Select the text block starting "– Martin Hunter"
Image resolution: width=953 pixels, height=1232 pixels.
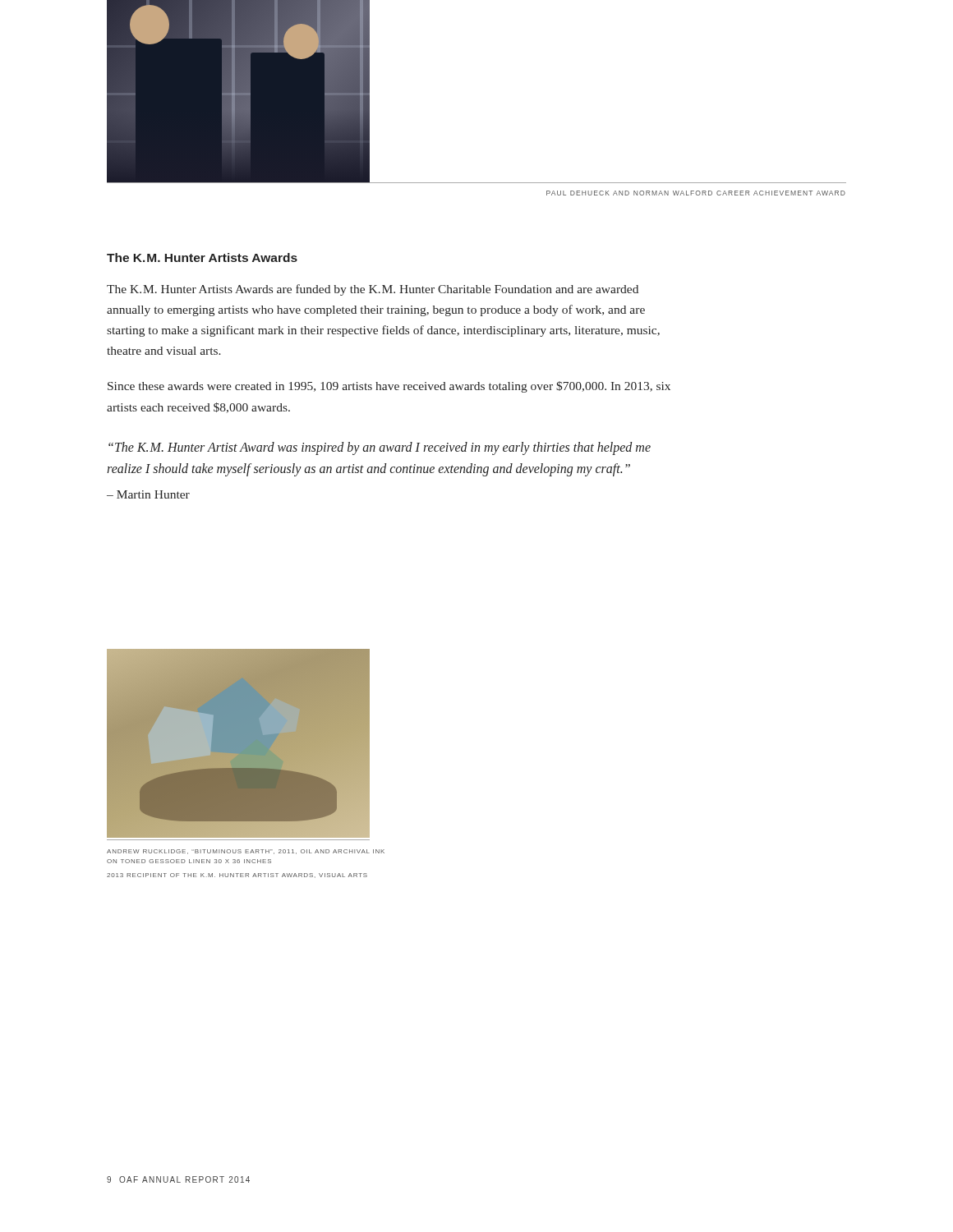(x=148, y=494)
